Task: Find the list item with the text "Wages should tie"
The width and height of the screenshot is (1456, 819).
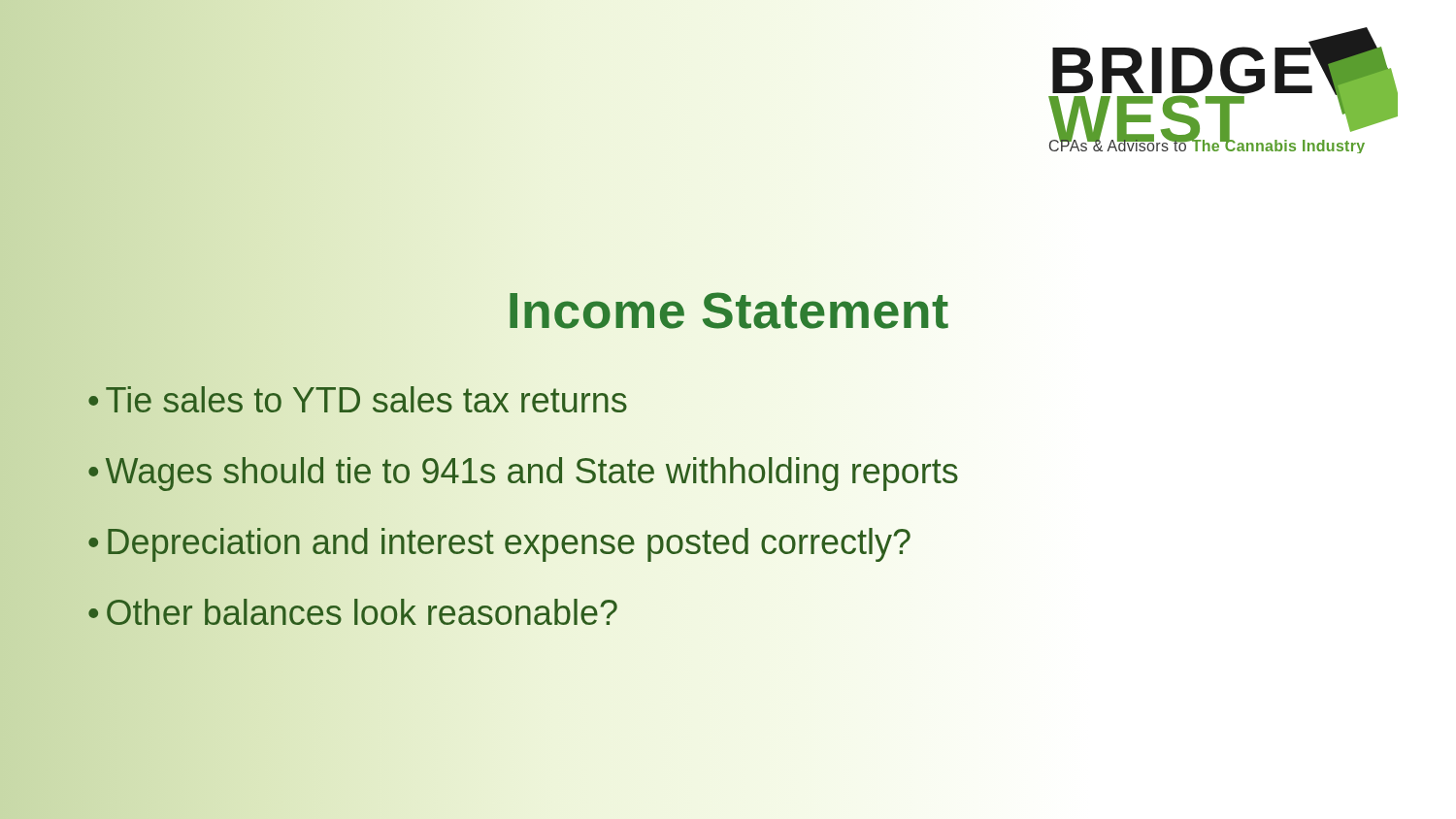Action: click(532, 471)
